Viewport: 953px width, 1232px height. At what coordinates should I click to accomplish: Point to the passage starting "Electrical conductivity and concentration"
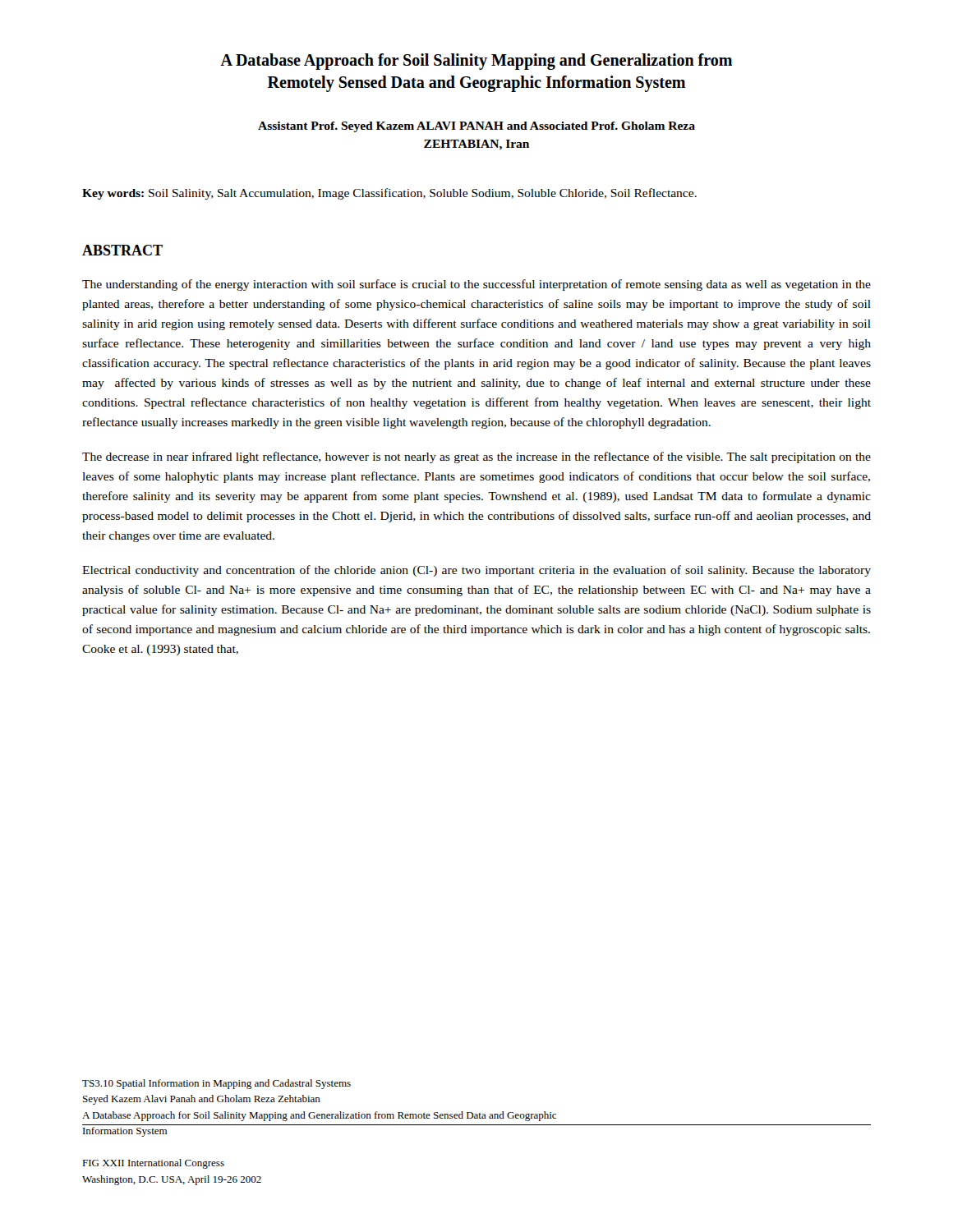(476, 609)
